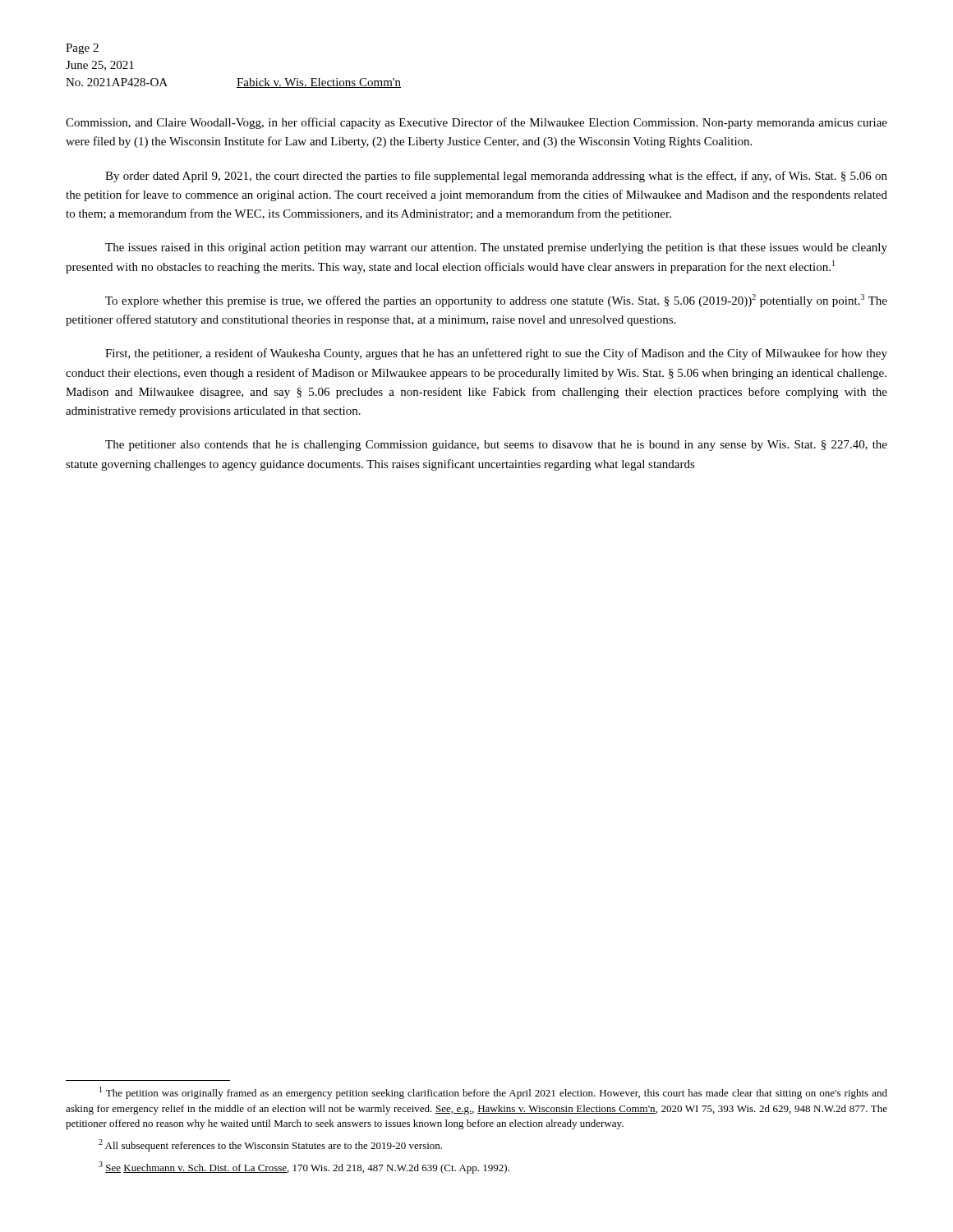Point to the block beginning "The issues raised in this original"
Image resolution: width=953 pixels, height=1232 pixels.
pos(476,257)
